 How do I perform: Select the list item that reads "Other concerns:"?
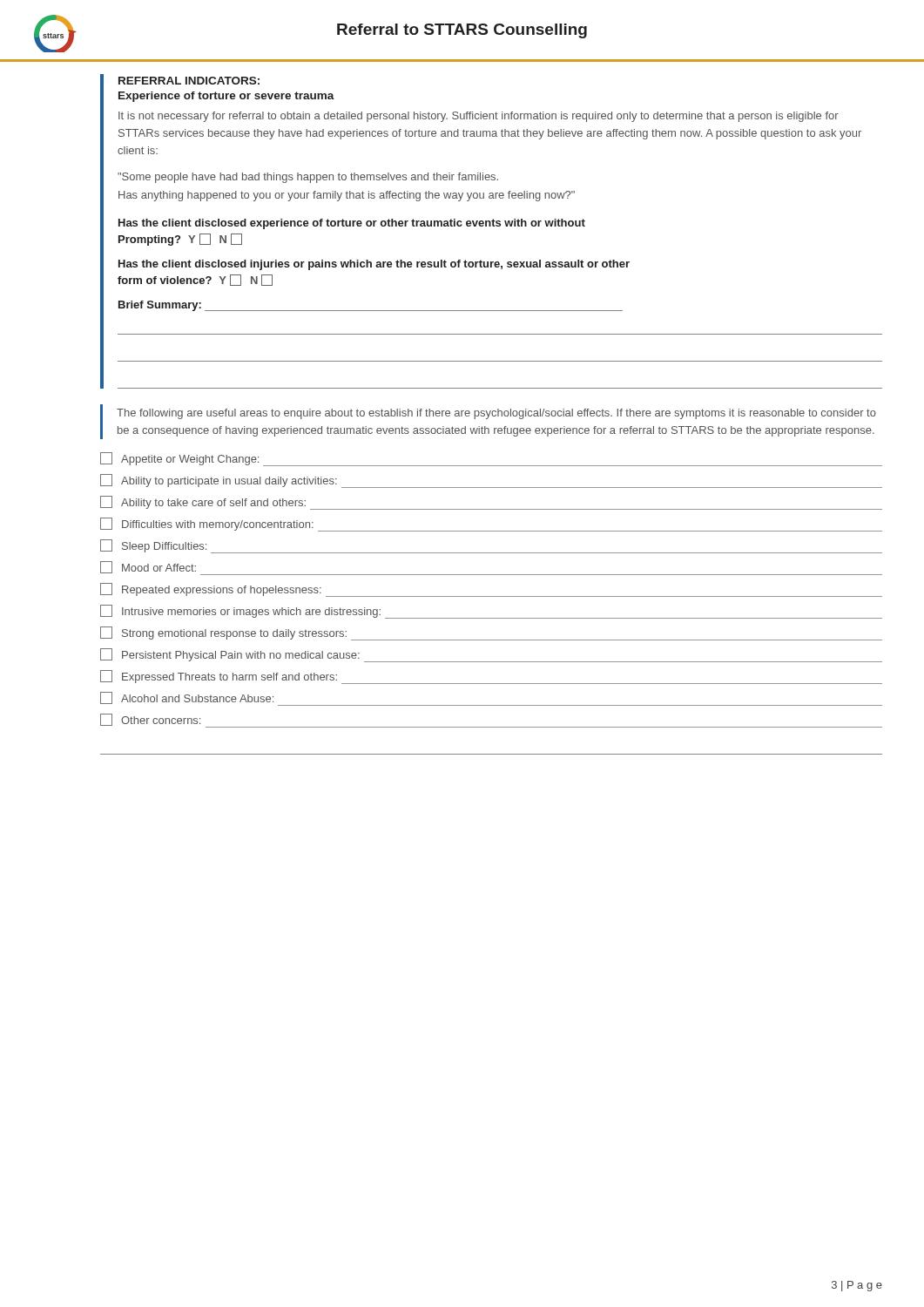tap(491, 720)
